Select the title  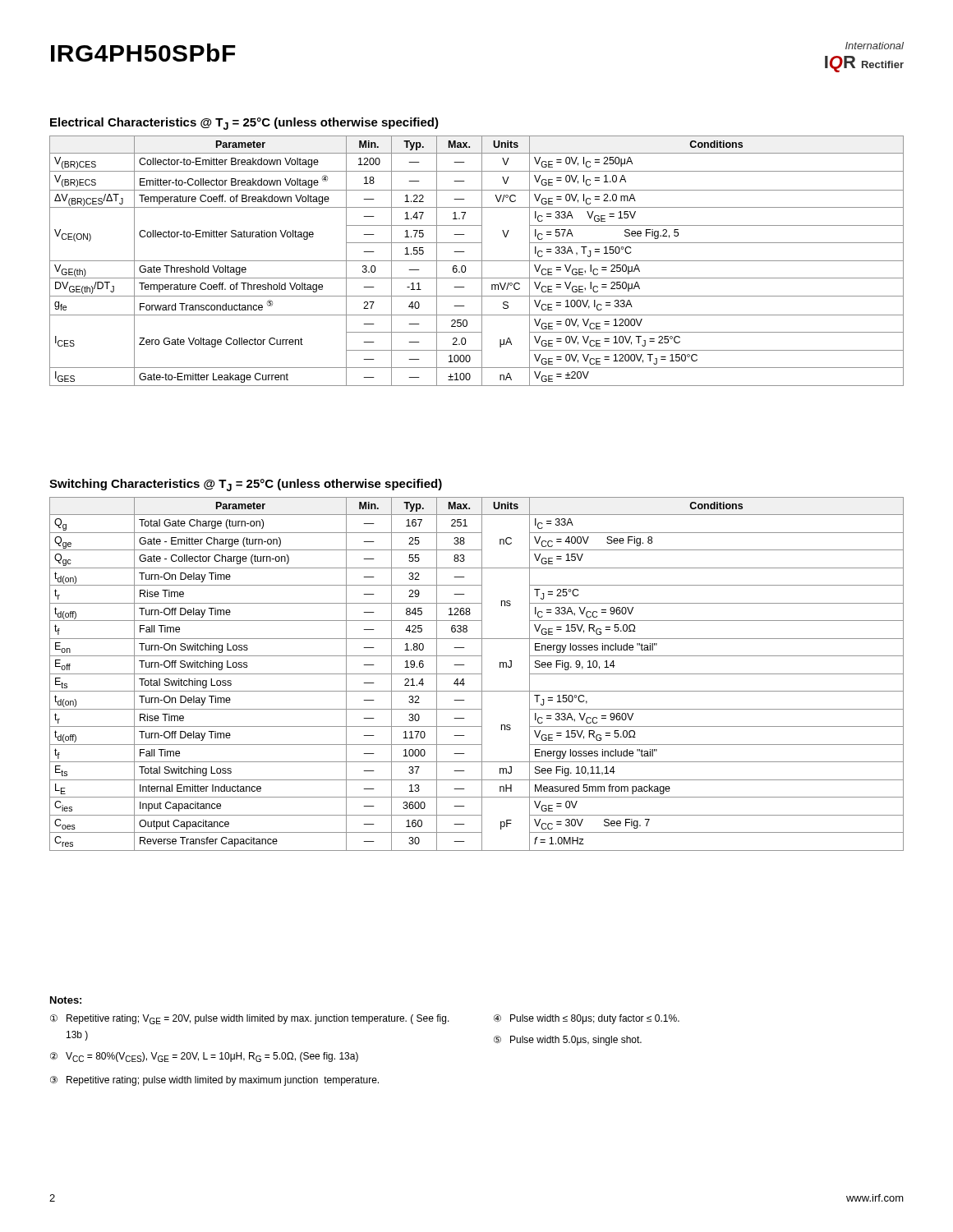(143, 53)
